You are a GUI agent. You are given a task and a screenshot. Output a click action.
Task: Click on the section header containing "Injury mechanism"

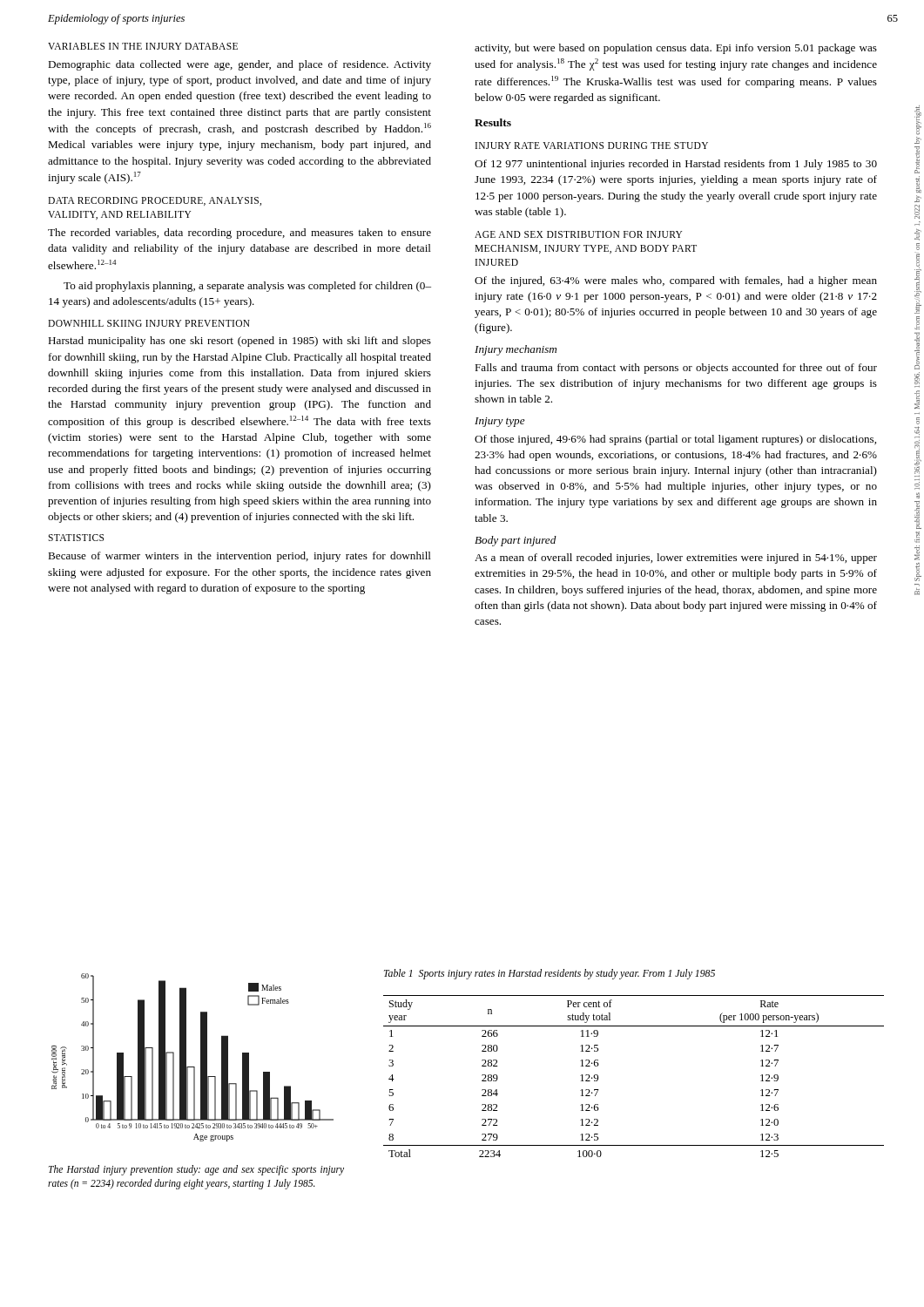click(516, 350)
